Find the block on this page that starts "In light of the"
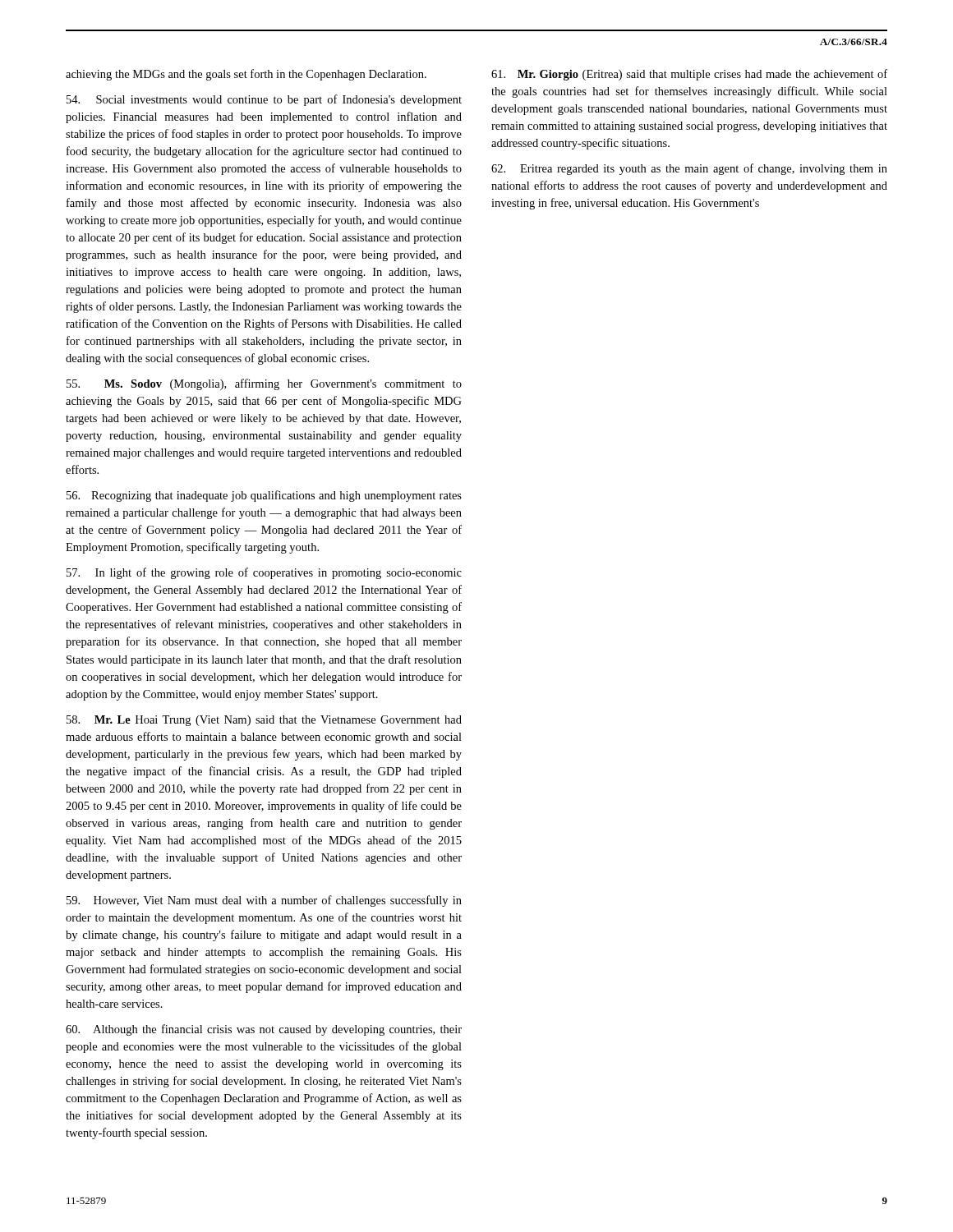Screen dimensions: 1232x953 coord(264,634)
